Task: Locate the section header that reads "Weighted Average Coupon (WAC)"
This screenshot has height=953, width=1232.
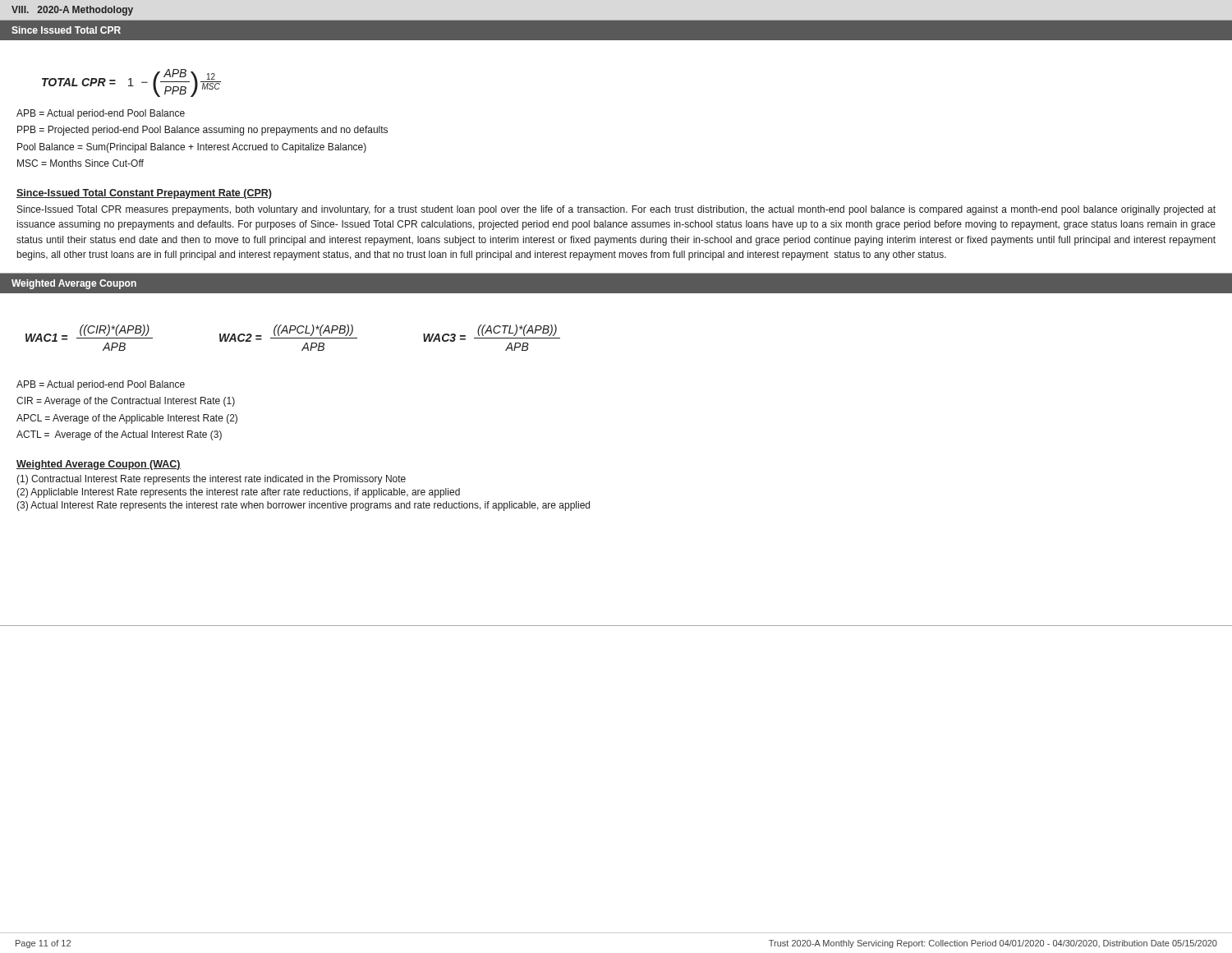Action: [98, 464]
